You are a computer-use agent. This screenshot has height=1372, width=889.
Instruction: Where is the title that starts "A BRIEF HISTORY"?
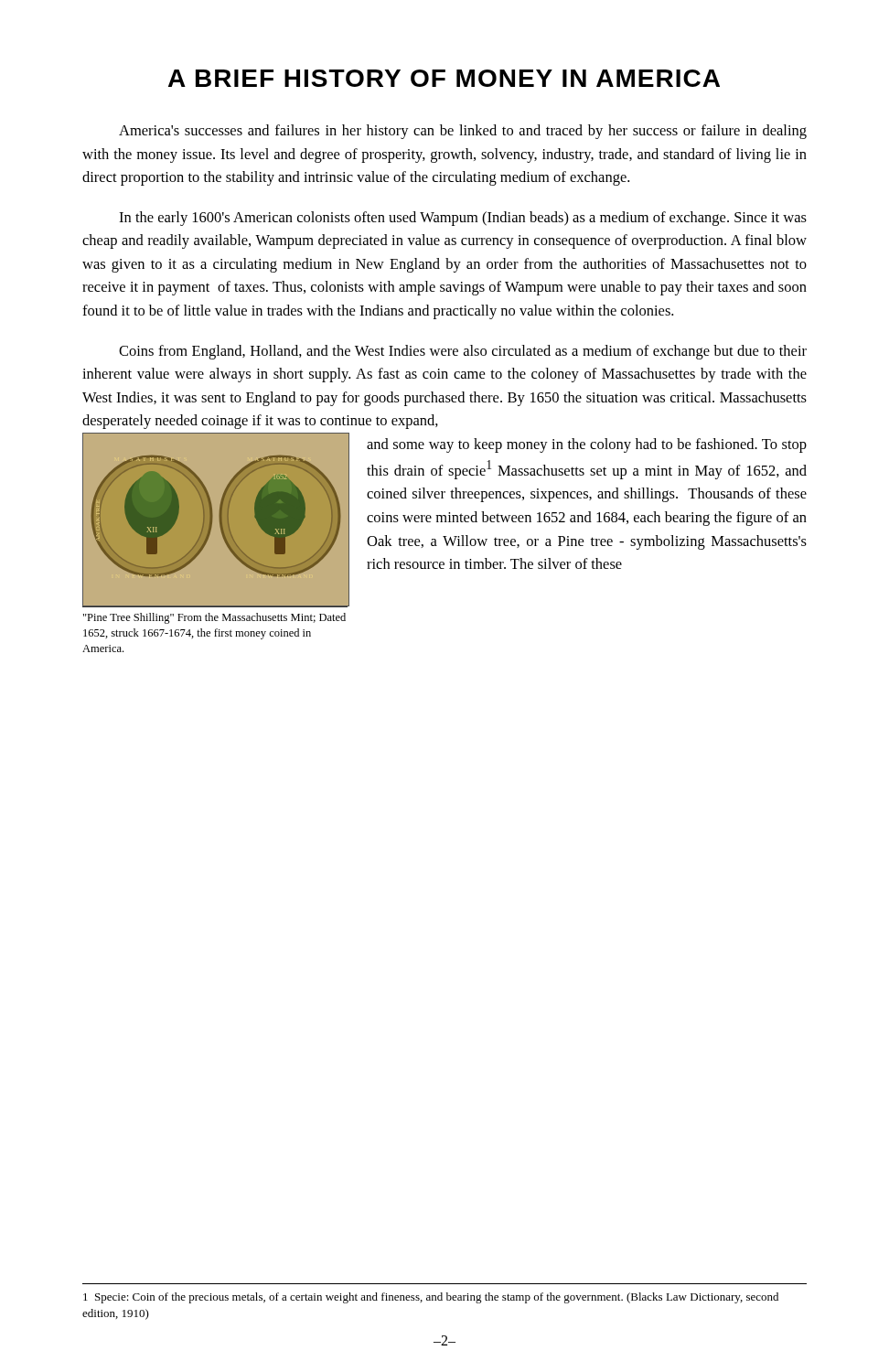(444, 78)
